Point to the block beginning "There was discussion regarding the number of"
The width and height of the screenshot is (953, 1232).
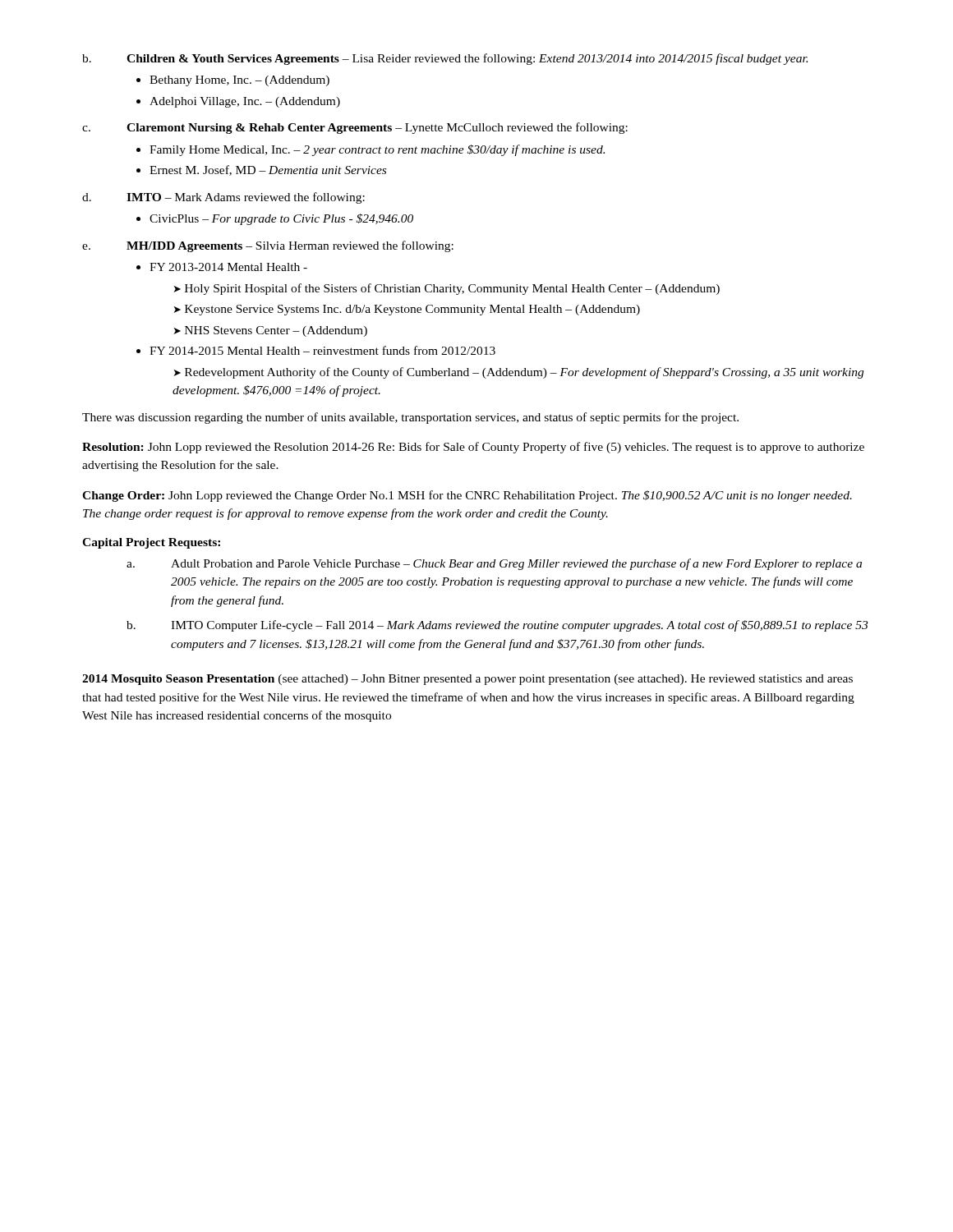pyautogui.click(x=411, y=416)
